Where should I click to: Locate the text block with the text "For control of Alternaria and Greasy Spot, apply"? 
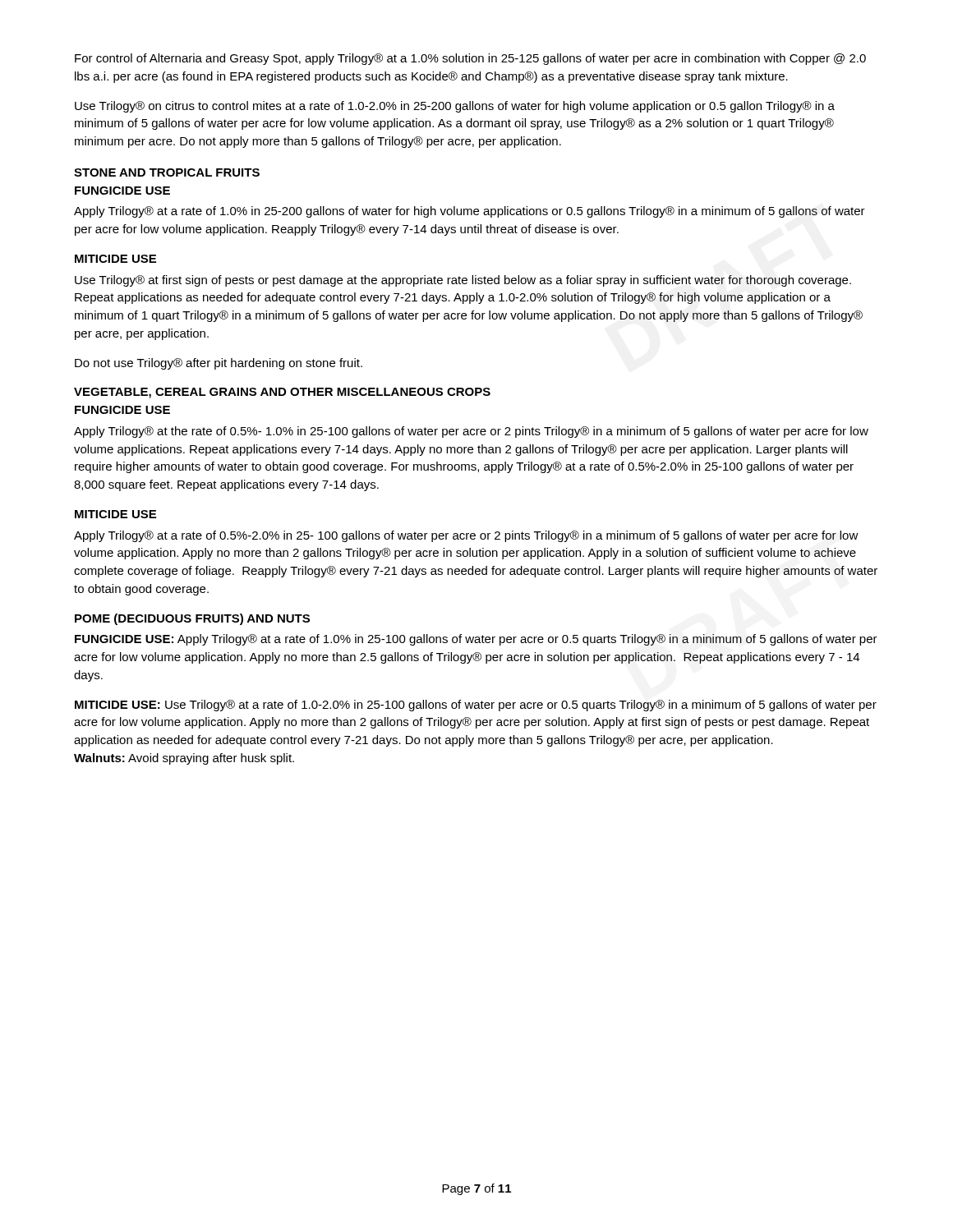click(x=470, y=67)
